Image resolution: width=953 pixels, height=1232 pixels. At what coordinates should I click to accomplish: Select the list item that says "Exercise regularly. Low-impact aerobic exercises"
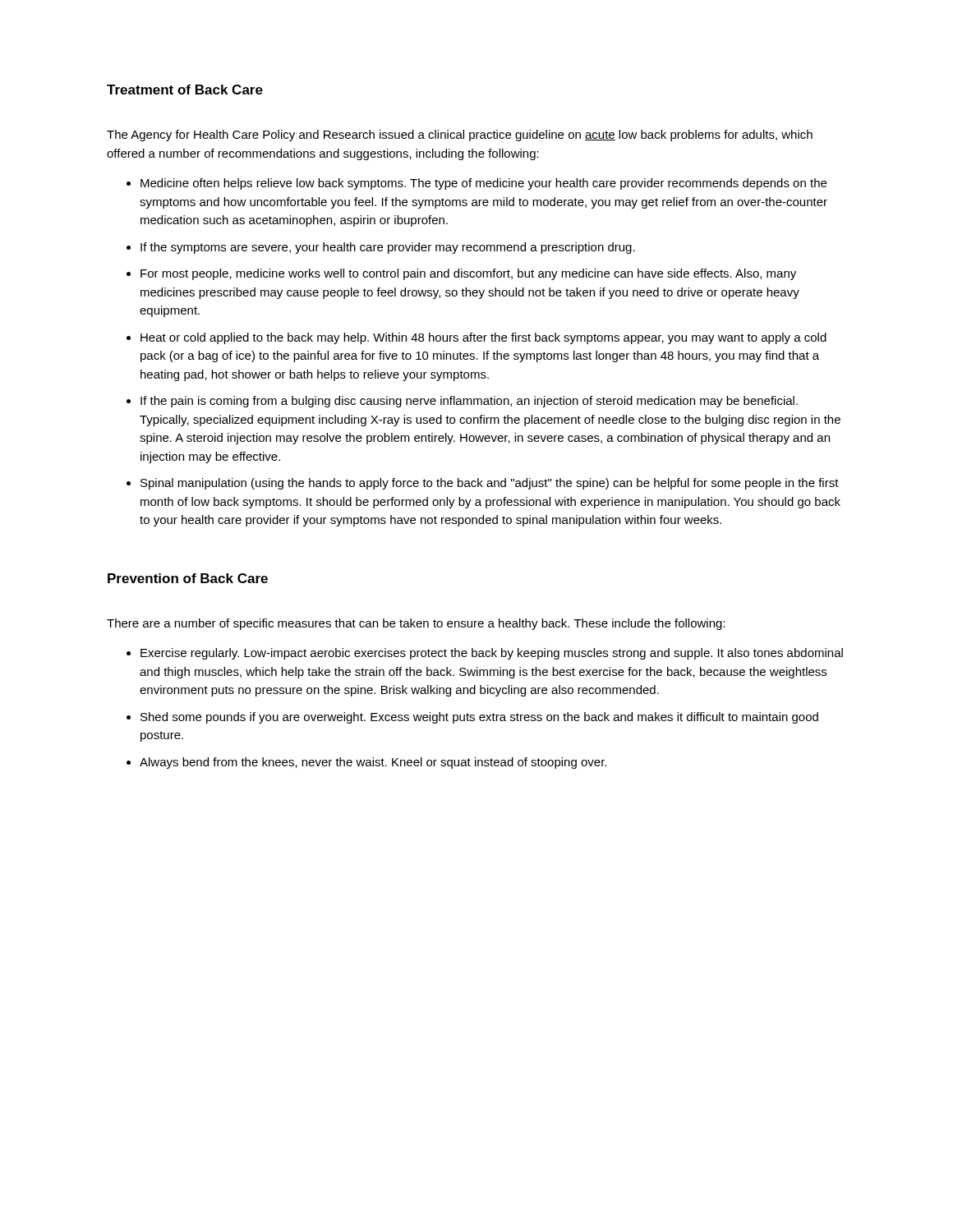click(492, 671)
